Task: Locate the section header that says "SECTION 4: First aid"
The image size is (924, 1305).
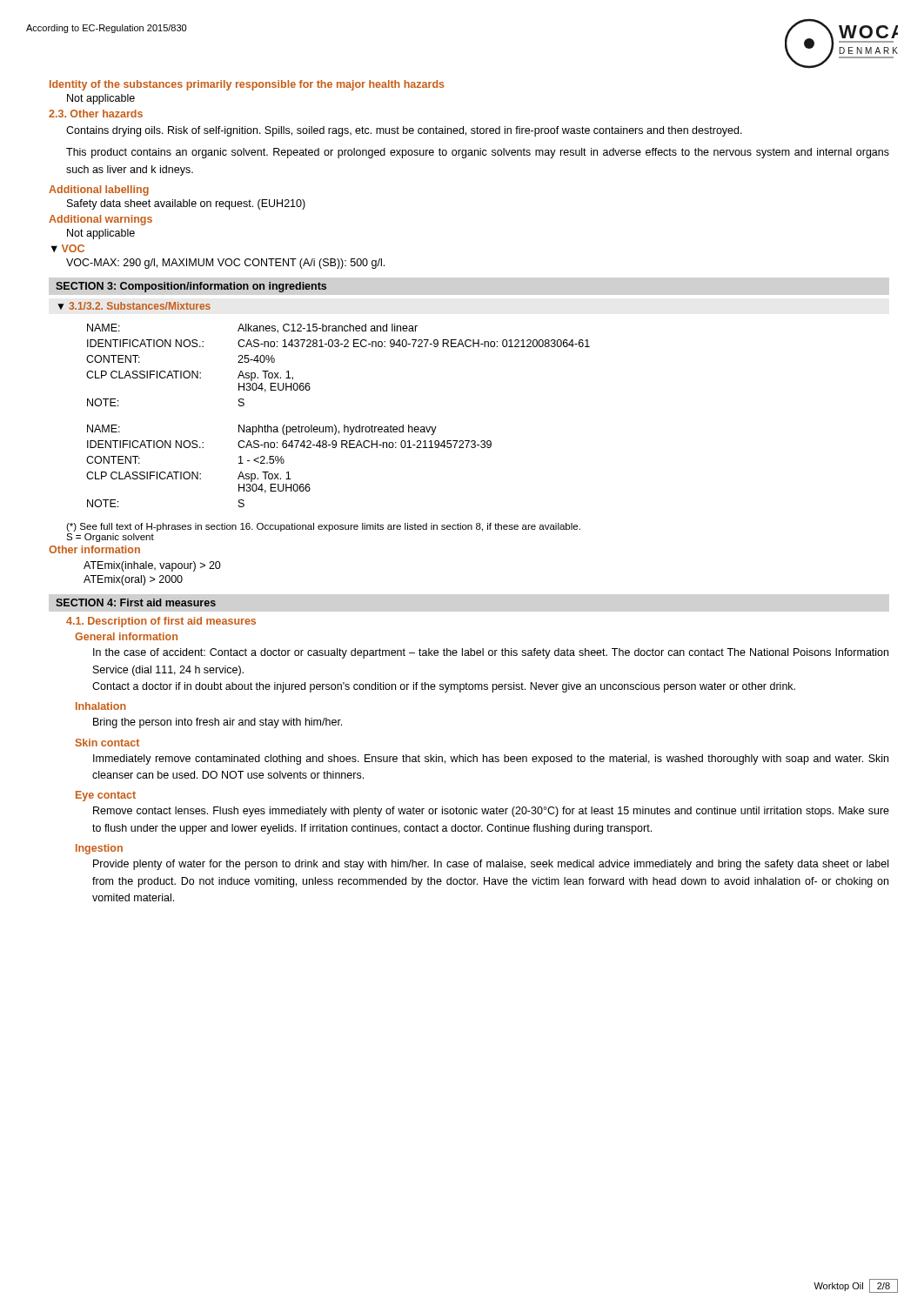Action: (x=136, y=603)
